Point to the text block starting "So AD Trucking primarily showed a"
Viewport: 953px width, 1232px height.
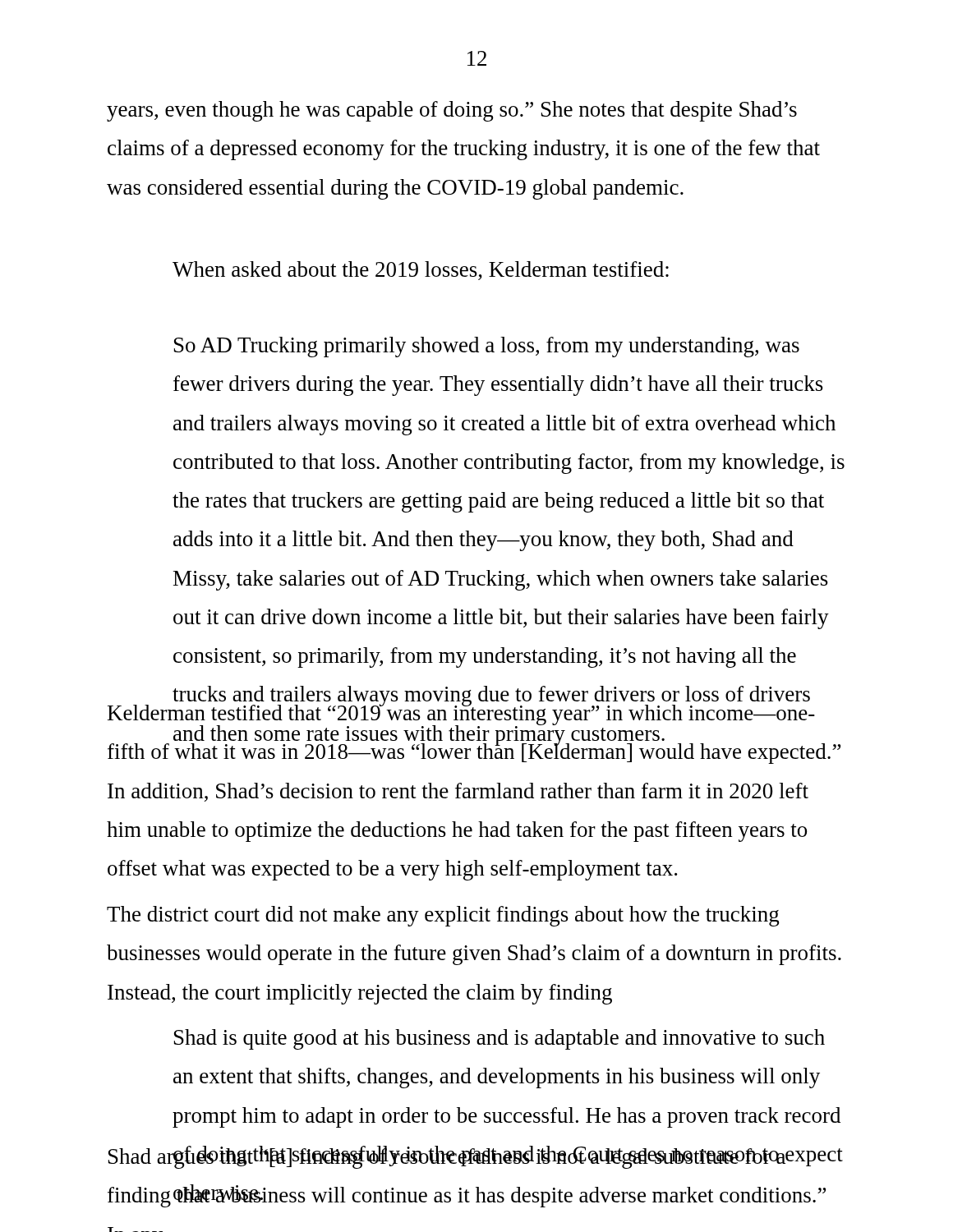coord(509,540)
